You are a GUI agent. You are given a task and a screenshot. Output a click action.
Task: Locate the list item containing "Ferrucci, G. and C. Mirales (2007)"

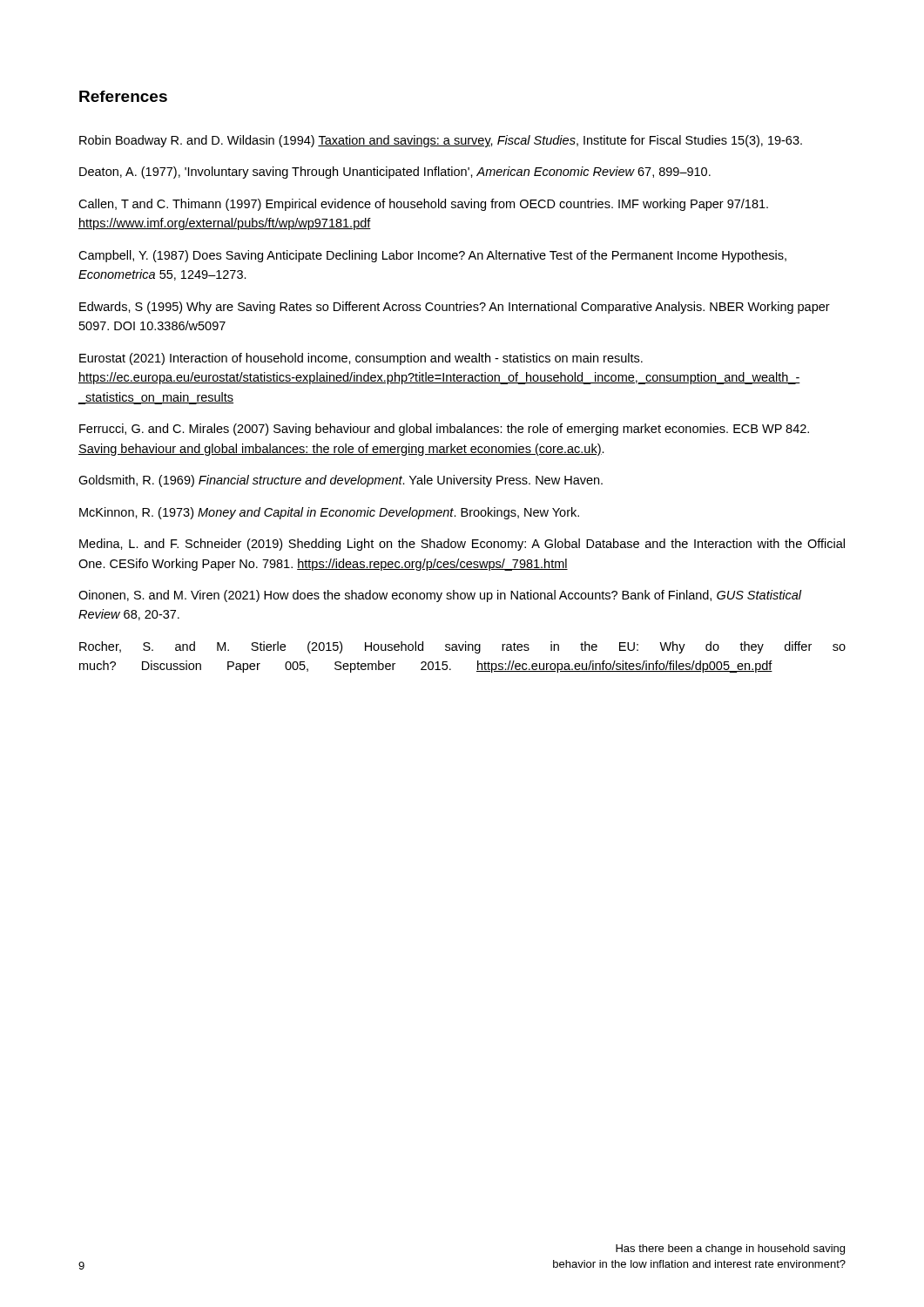444,439
